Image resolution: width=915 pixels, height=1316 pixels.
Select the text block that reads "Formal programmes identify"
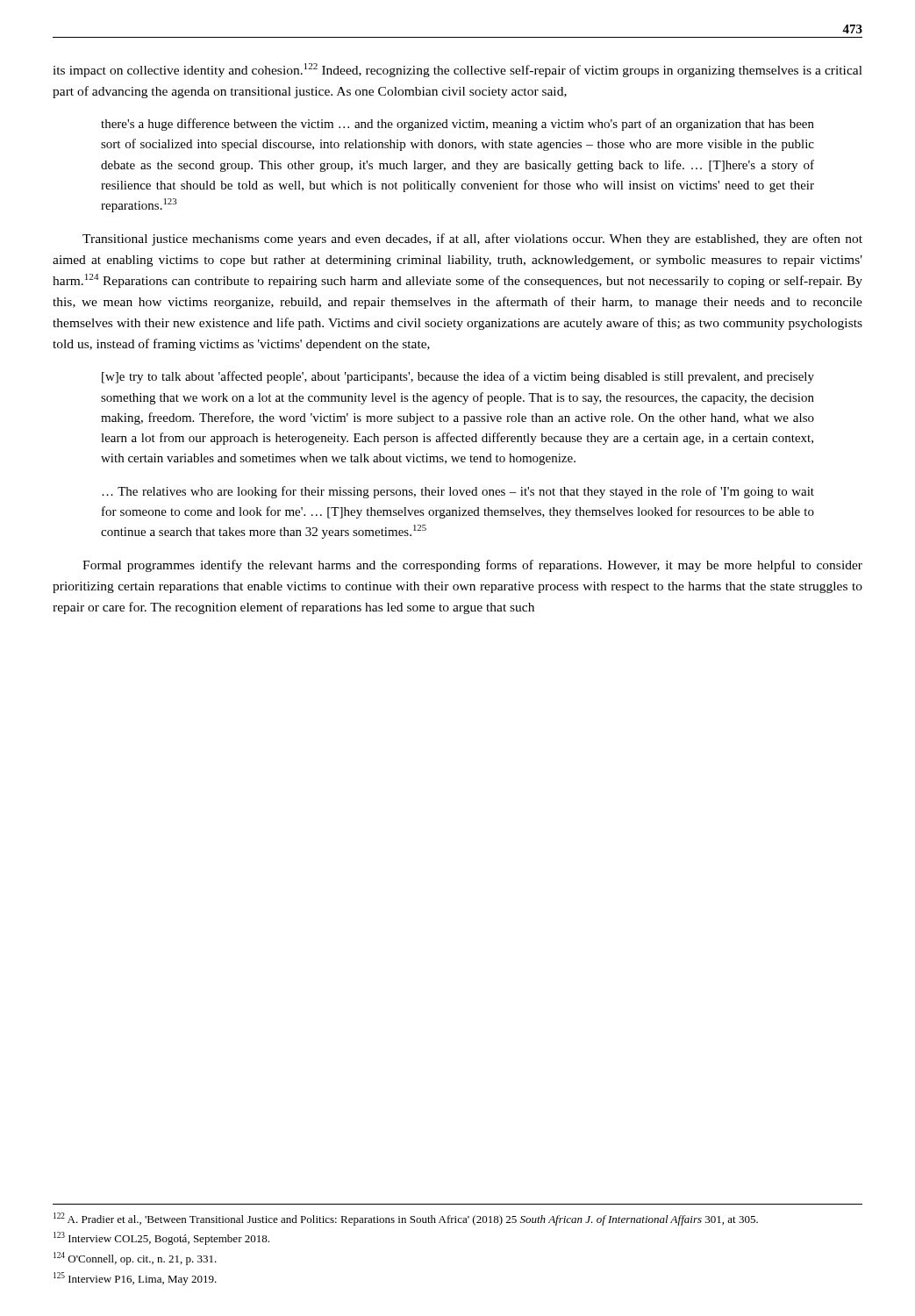[x=458, y=586]
